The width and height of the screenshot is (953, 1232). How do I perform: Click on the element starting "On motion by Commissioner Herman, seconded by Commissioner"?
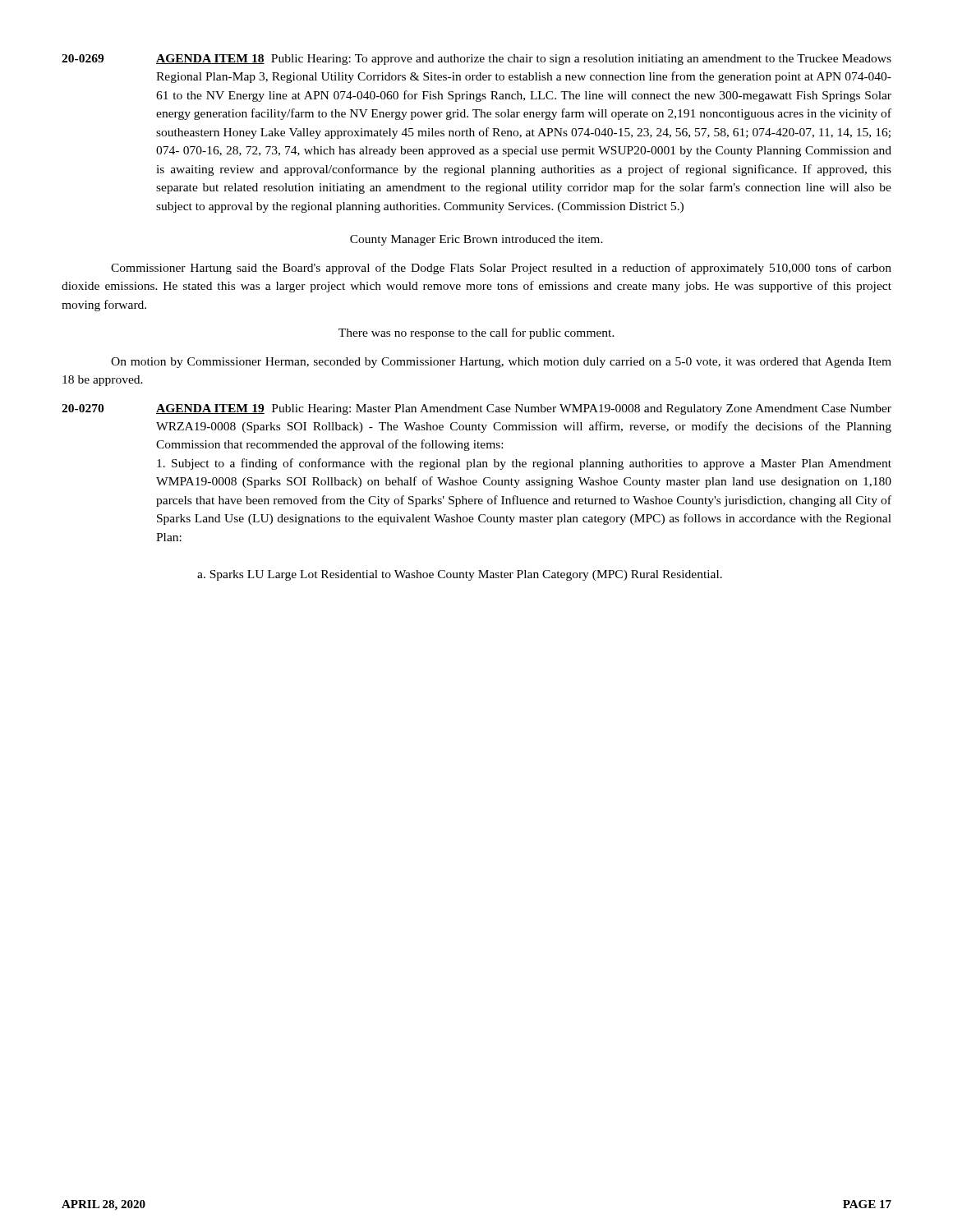click(x=476, y=370)
